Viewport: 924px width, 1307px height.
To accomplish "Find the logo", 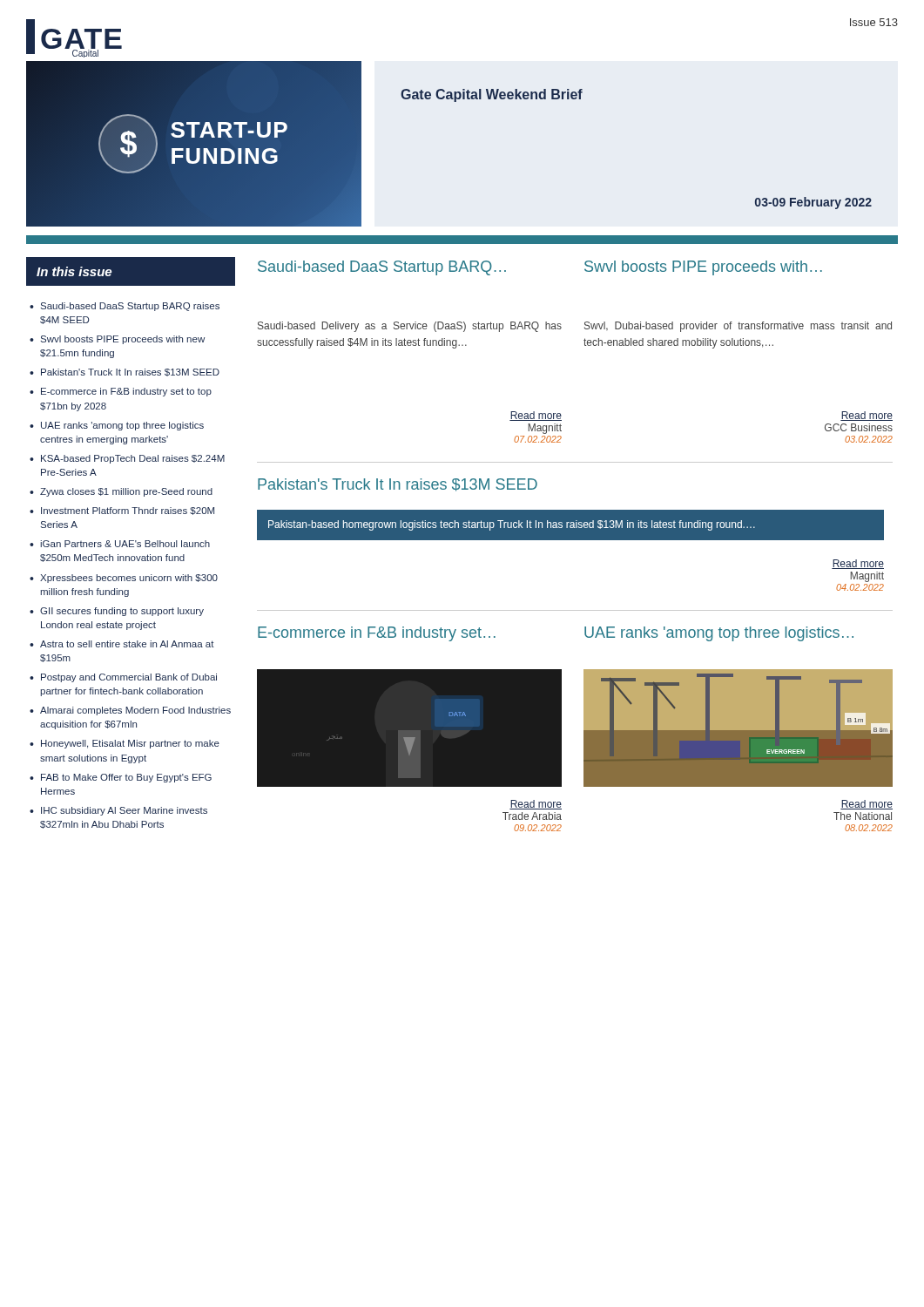I will pos(87,37).
